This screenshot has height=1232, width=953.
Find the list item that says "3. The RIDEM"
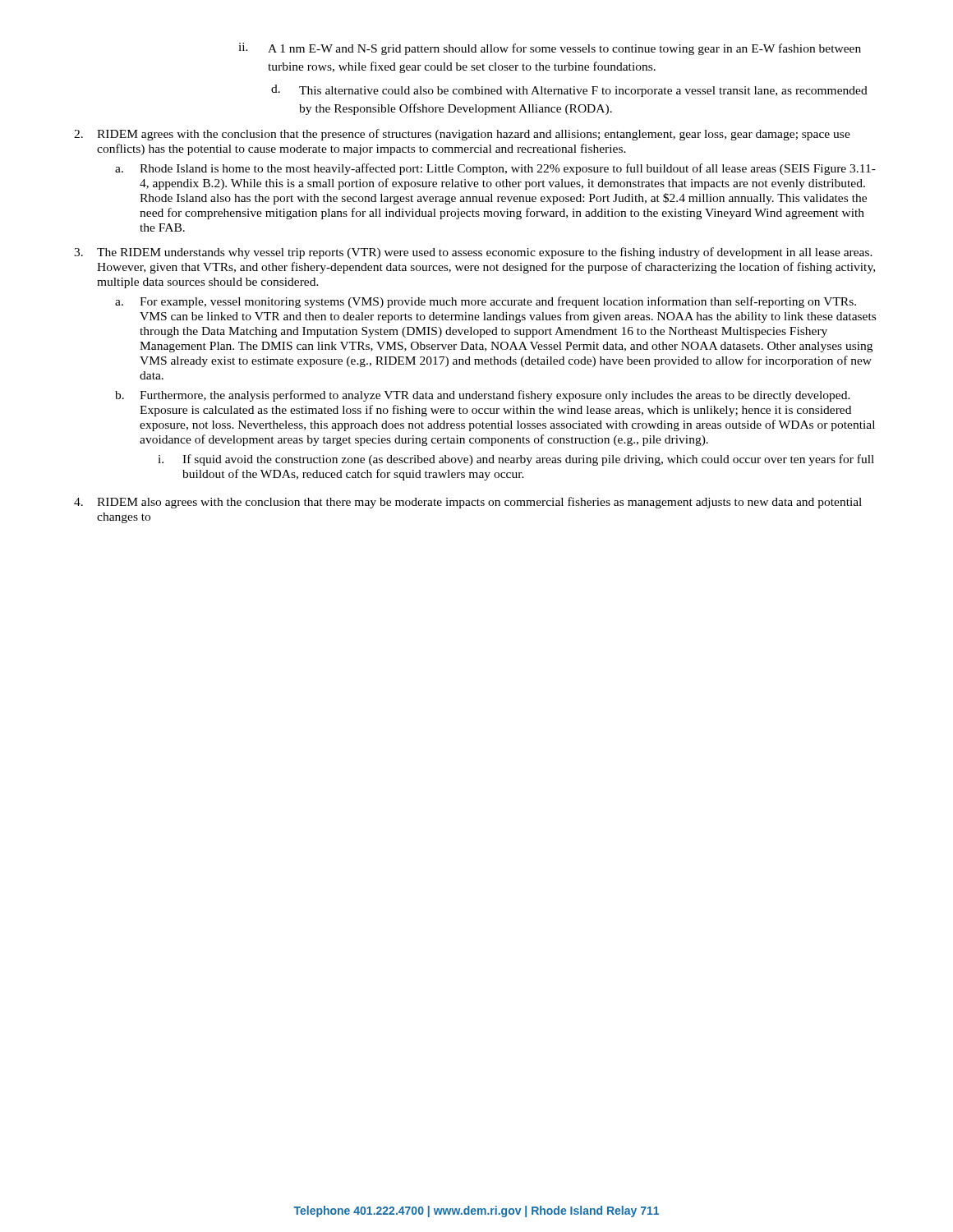(476, 366)
